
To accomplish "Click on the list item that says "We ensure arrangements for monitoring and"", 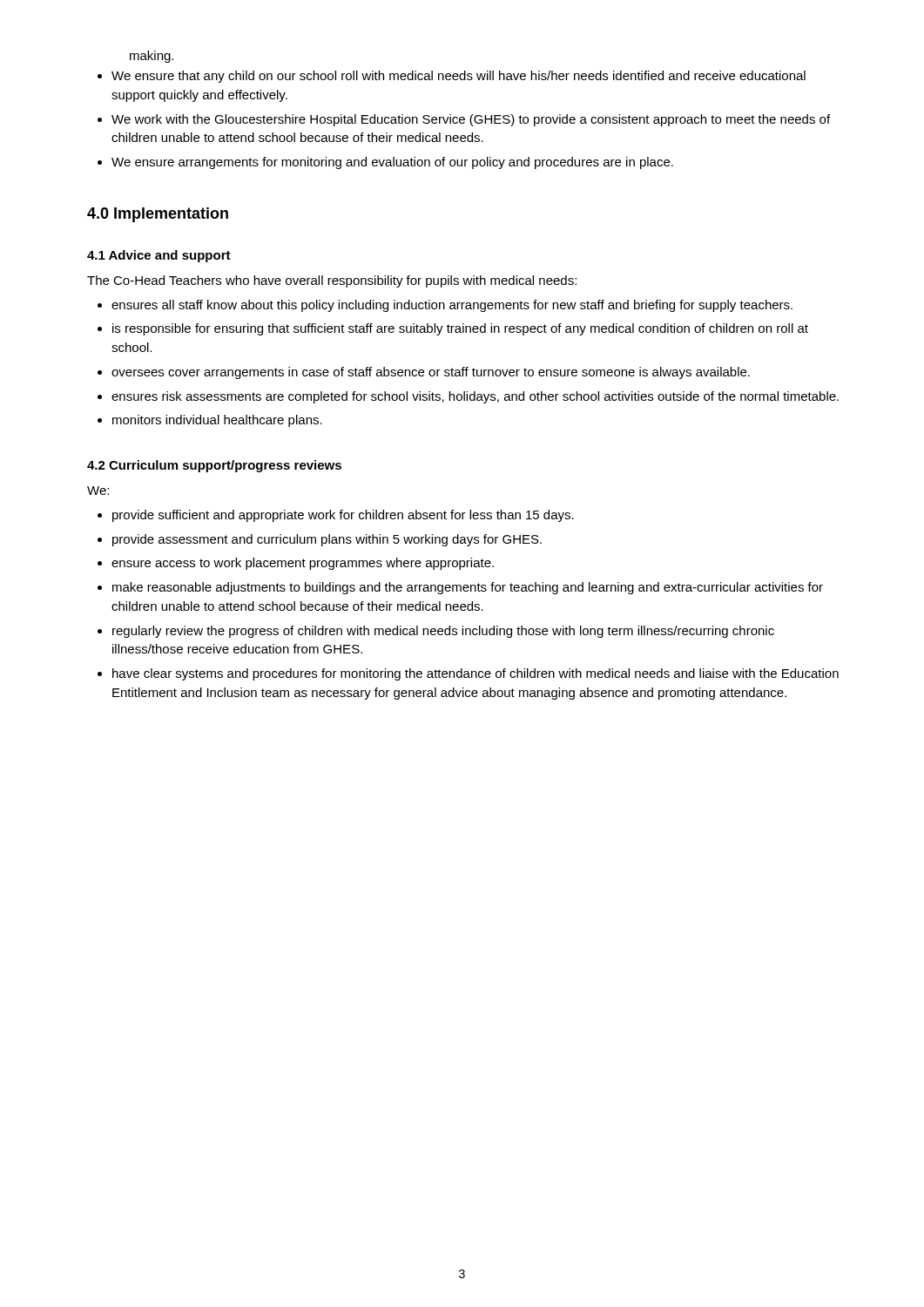I will pyautogui.click(x=393, y=162).
